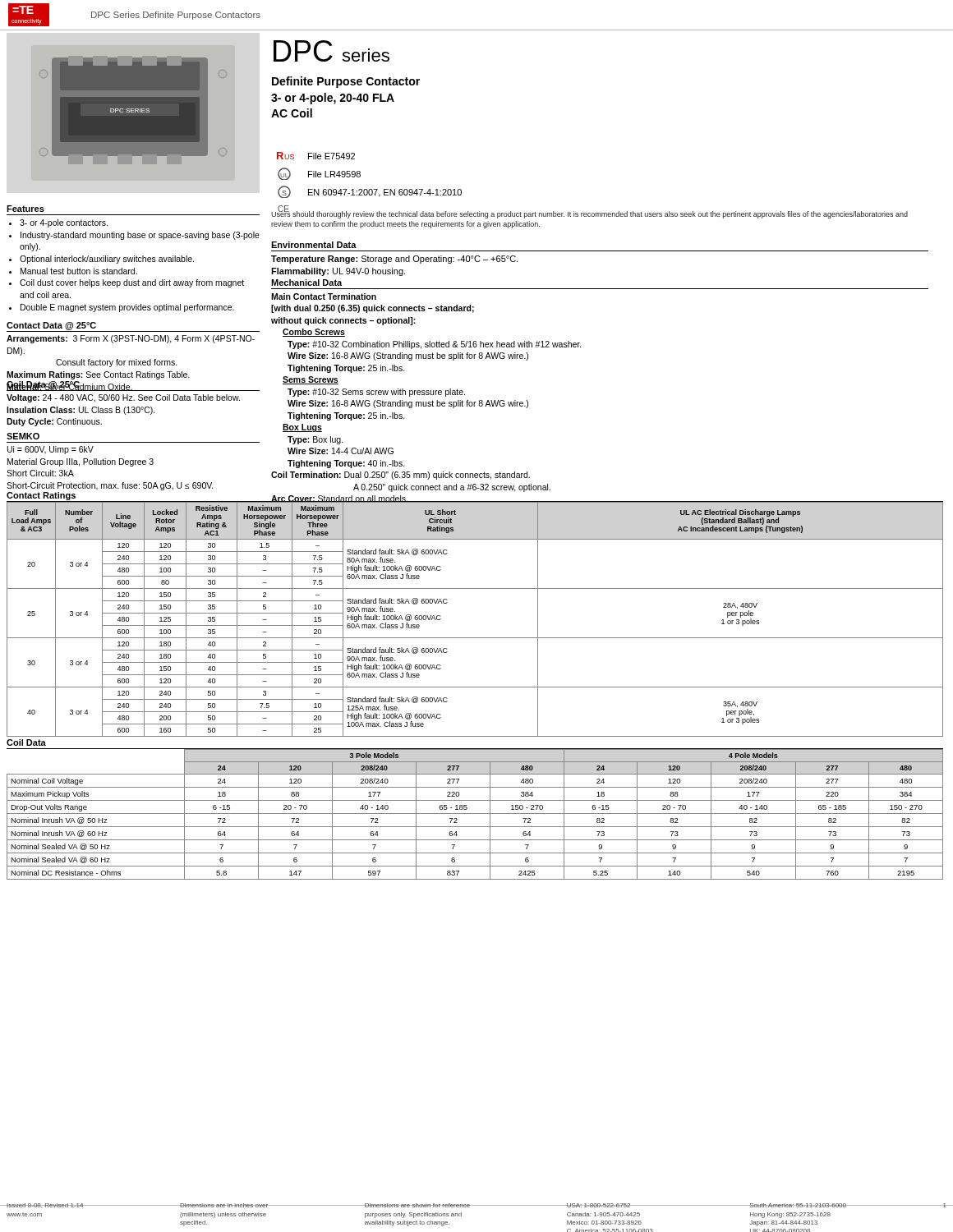Viewport: 953px width, 1232px height.
Task: Locate the text block starting "Mechanical Data"
Action: (x=307, y=282)
